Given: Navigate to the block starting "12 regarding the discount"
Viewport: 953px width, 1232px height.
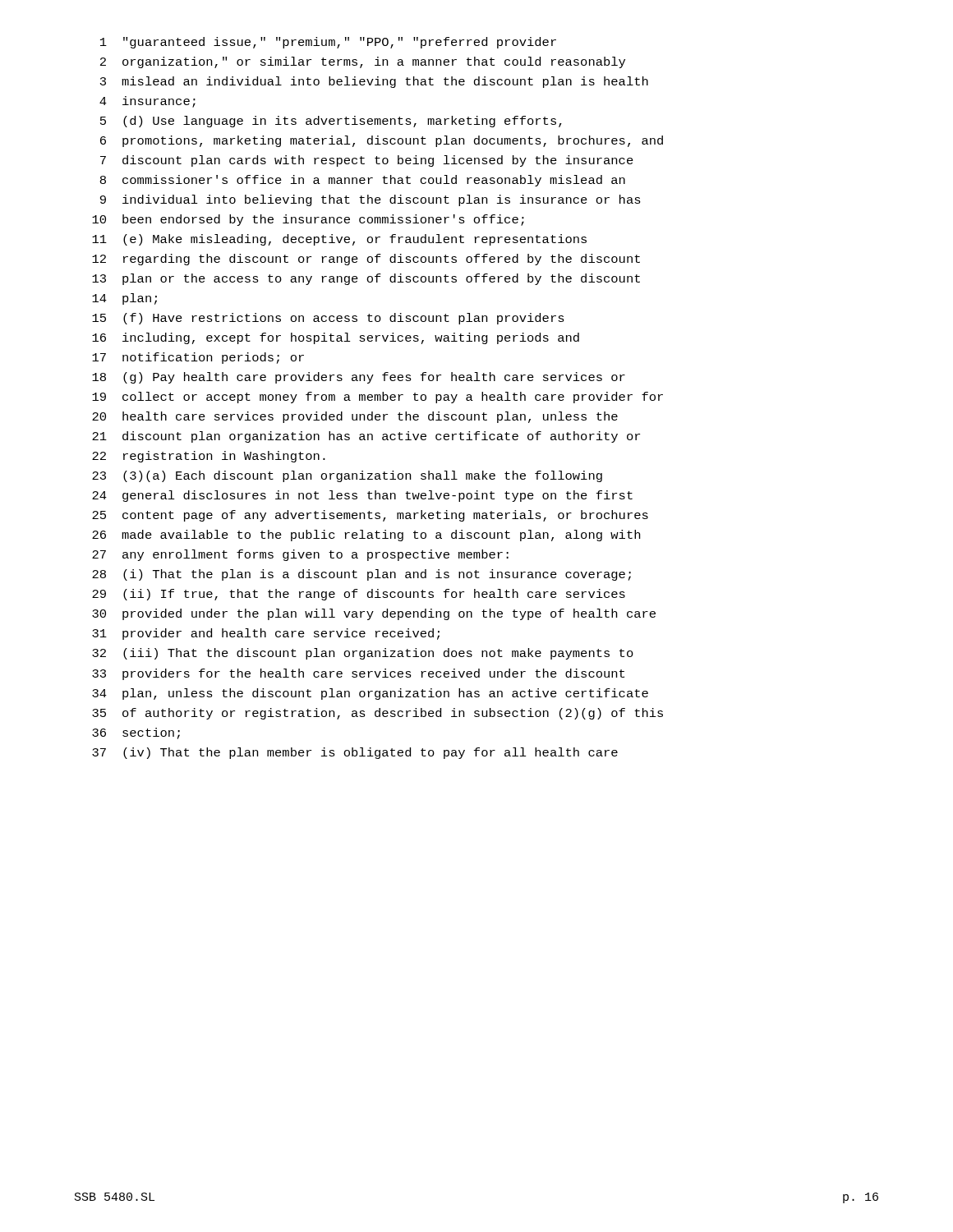Looking at the screenshot, I should [x=476, y=260].
